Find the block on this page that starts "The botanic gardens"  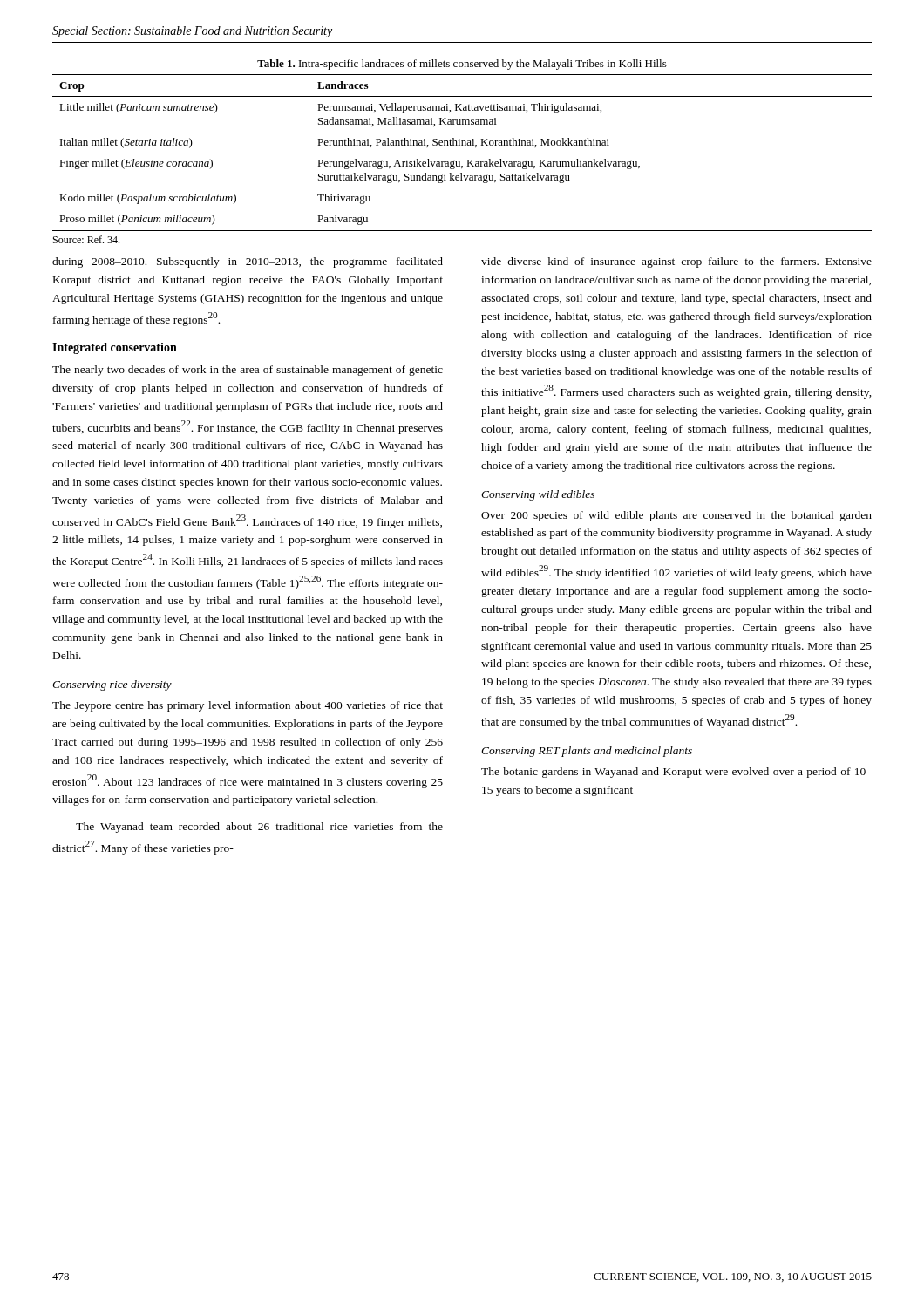pyautogui.click(x=676, y=780)
